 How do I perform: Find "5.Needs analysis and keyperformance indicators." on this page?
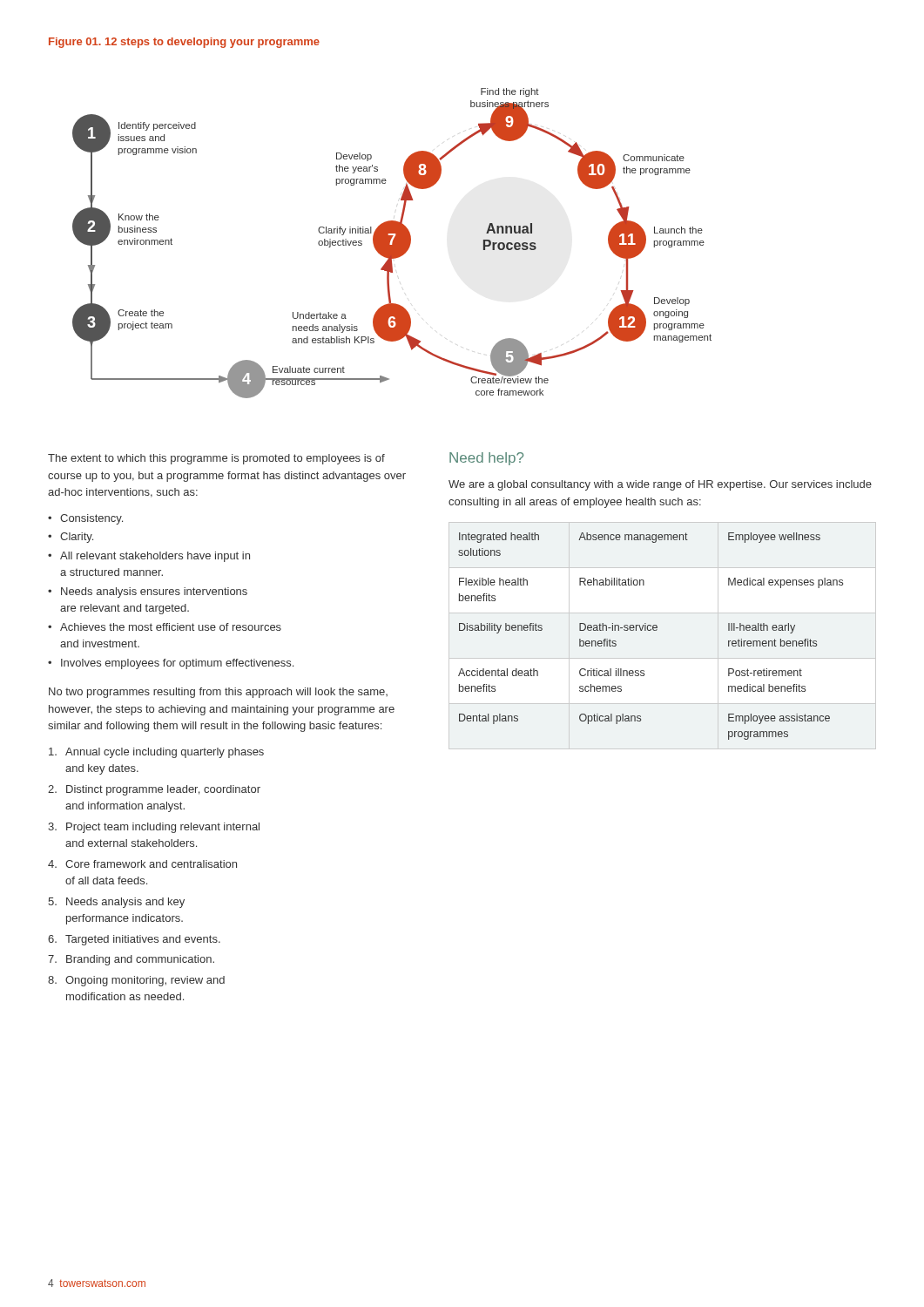(x=116, y=909)
